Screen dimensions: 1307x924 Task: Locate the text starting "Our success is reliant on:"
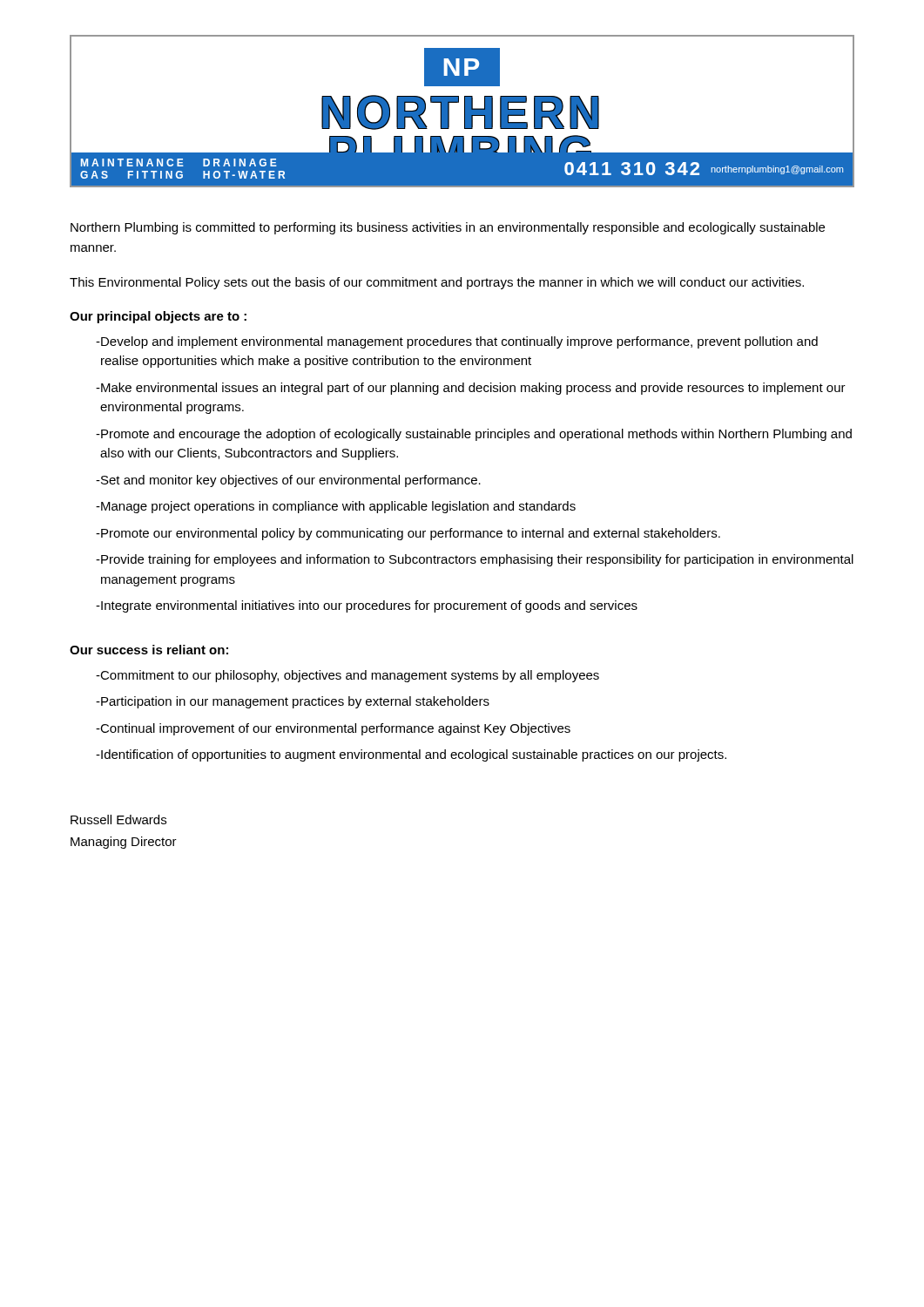coord(150,649)
